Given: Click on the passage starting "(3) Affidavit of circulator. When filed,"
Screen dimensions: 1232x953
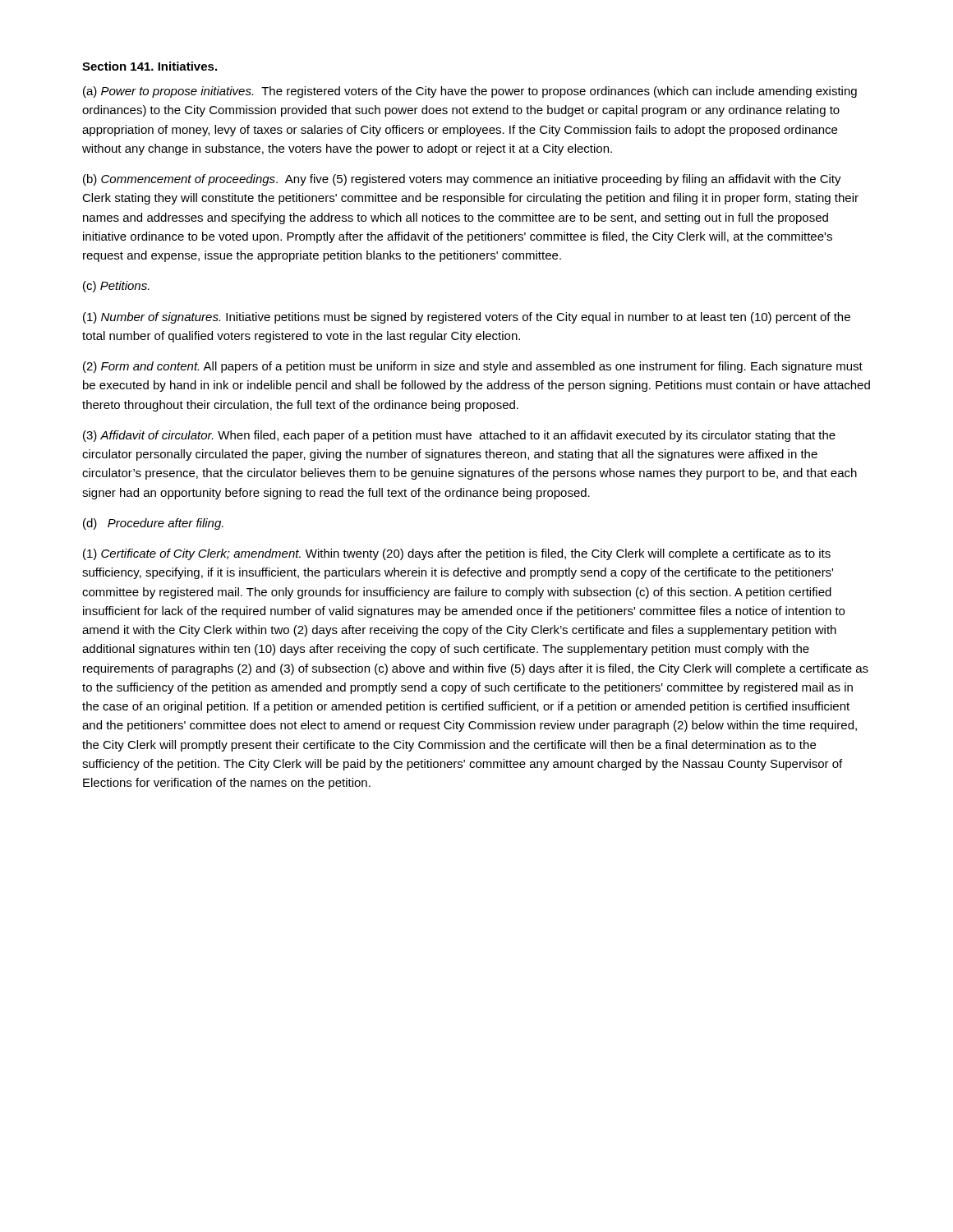Looking at the screenshot, I should click(x=470, y=463).
